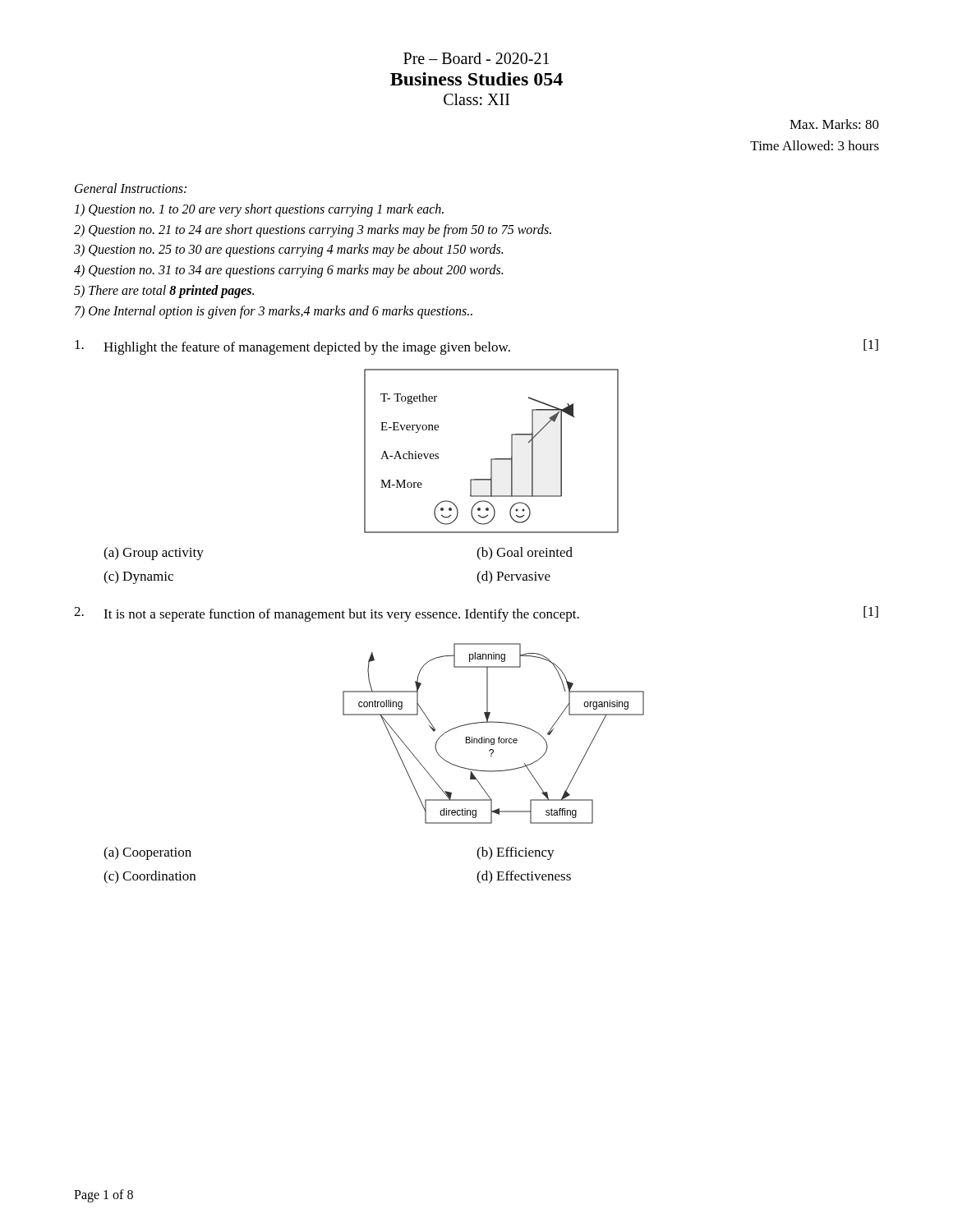Locate the illustration
This screenshot has height=1232, width=953.
(x=491, y=451)
